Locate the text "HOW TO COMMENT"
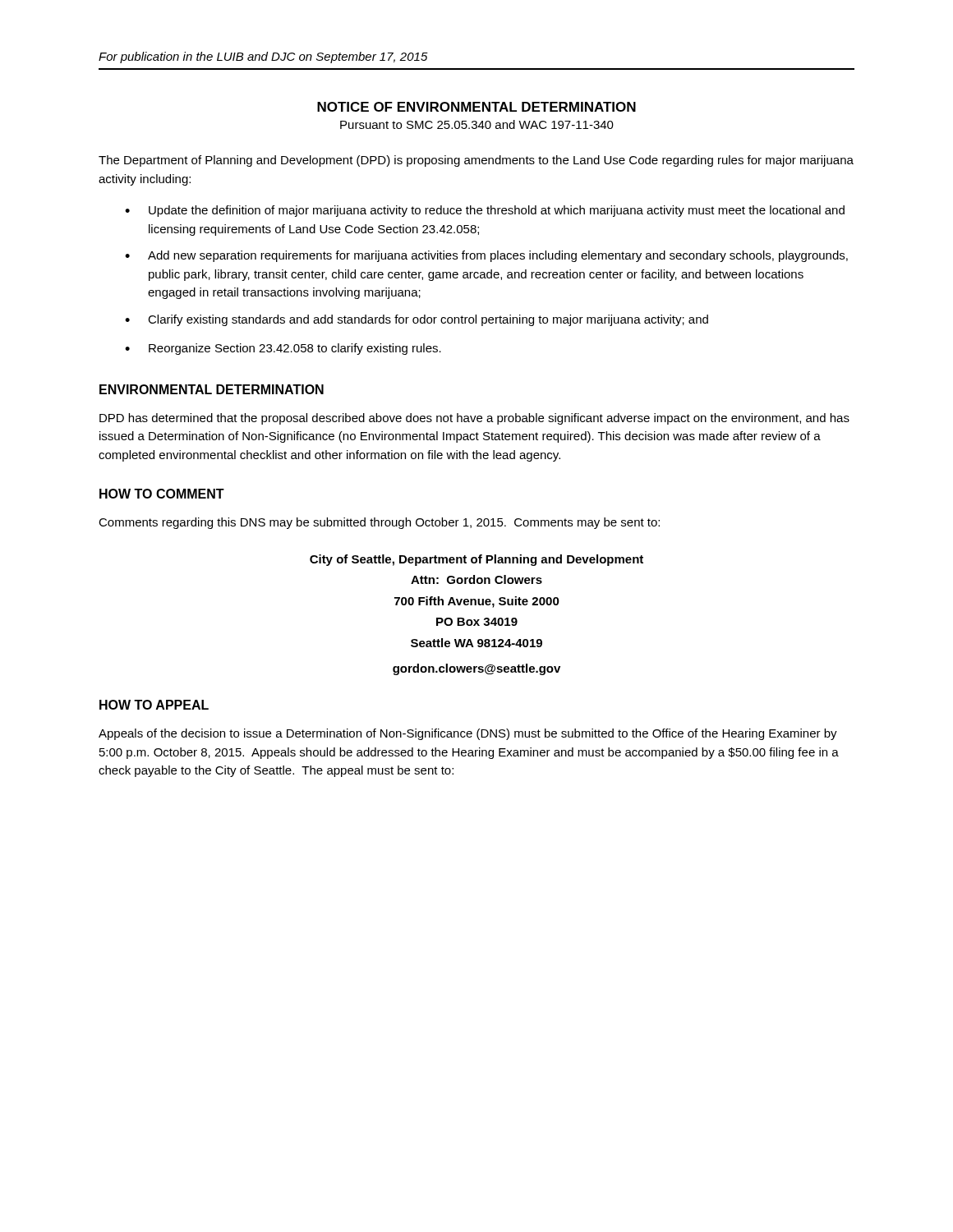The width and height of the screenshot is (953, 1232). point(161,494)
